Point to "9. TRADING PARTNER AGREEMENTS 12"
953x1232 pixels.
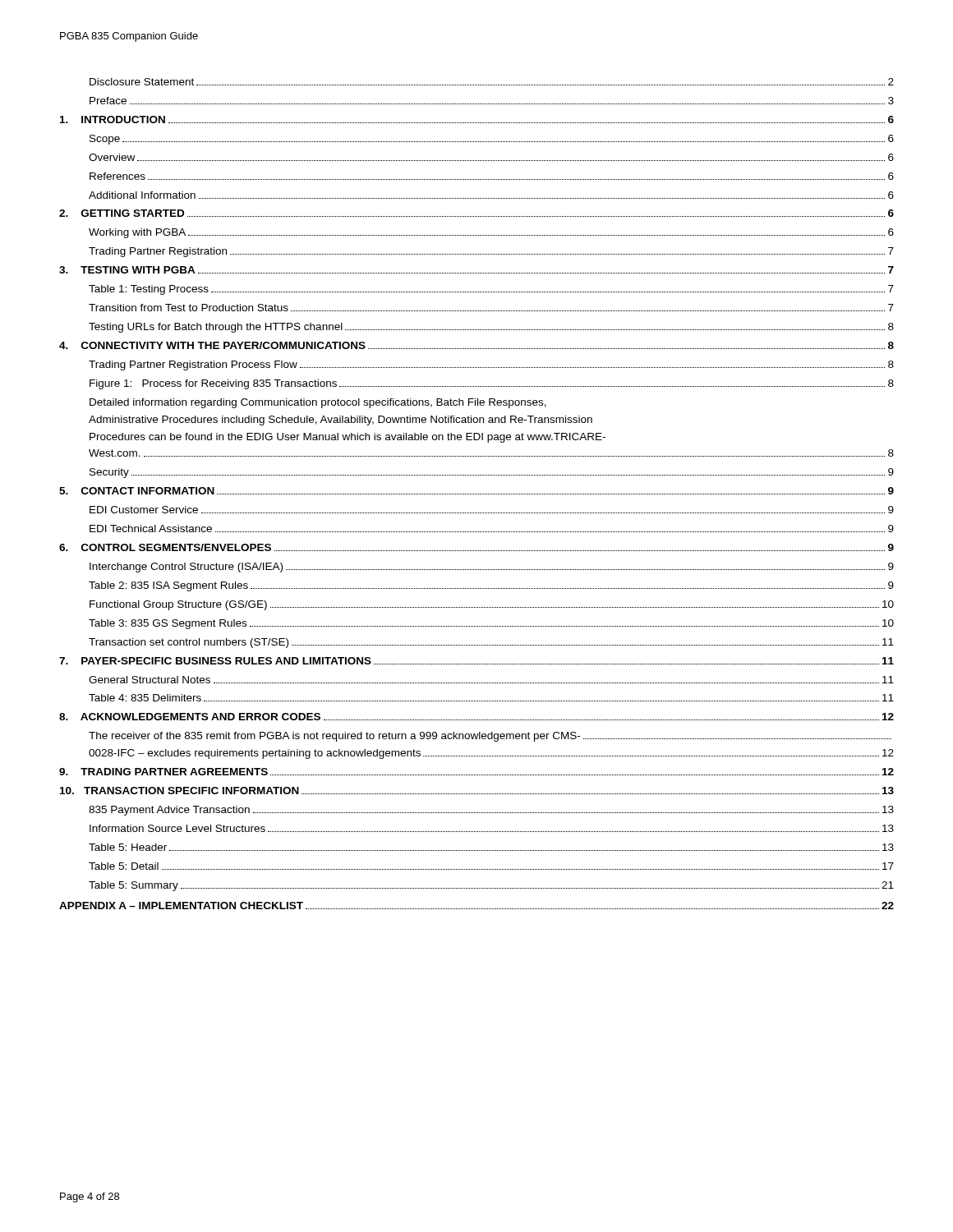pyautogui.click(x=476, y=773)
